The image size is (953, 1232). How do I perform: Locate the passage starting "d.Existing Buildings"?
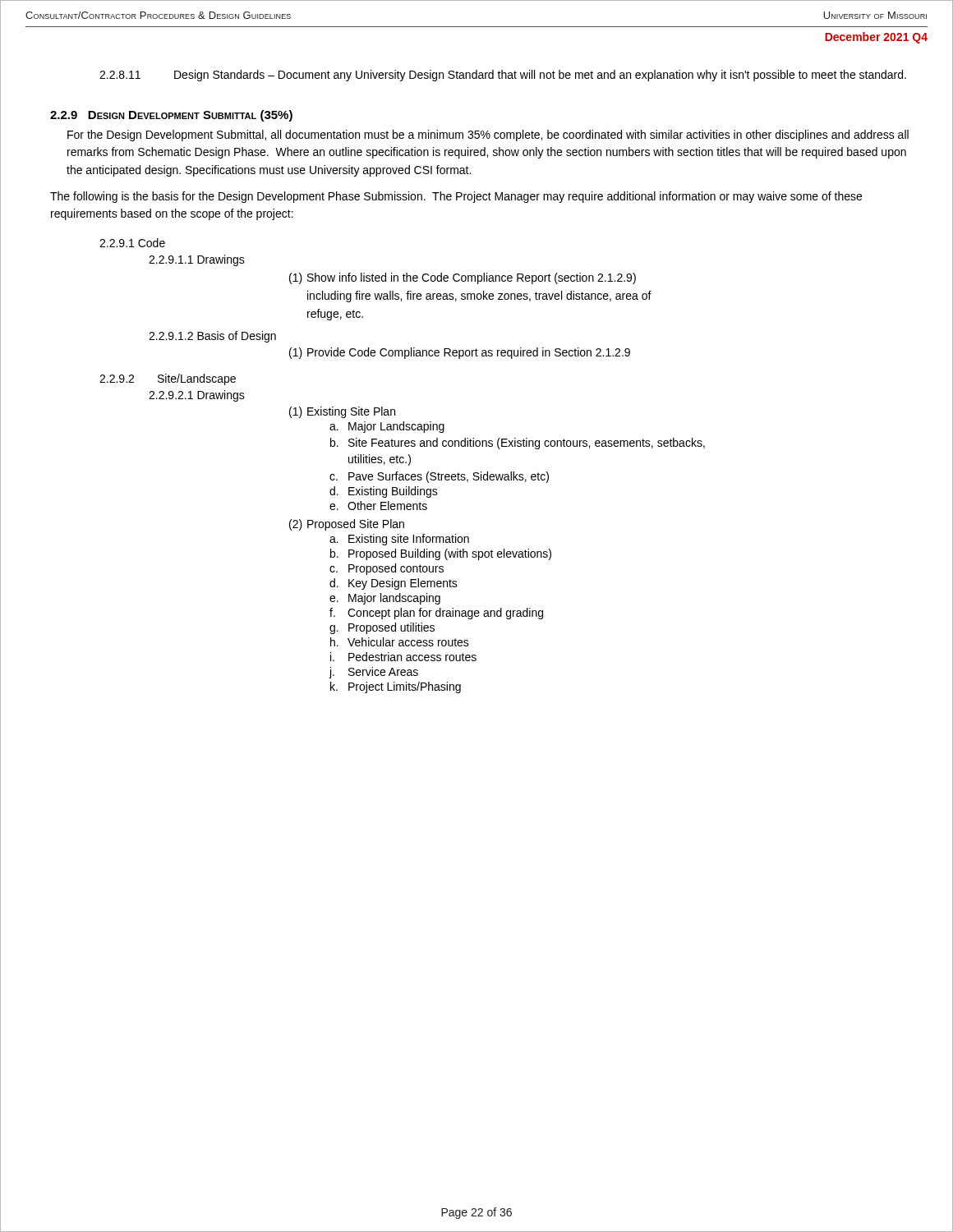click(x=384, y=491)
